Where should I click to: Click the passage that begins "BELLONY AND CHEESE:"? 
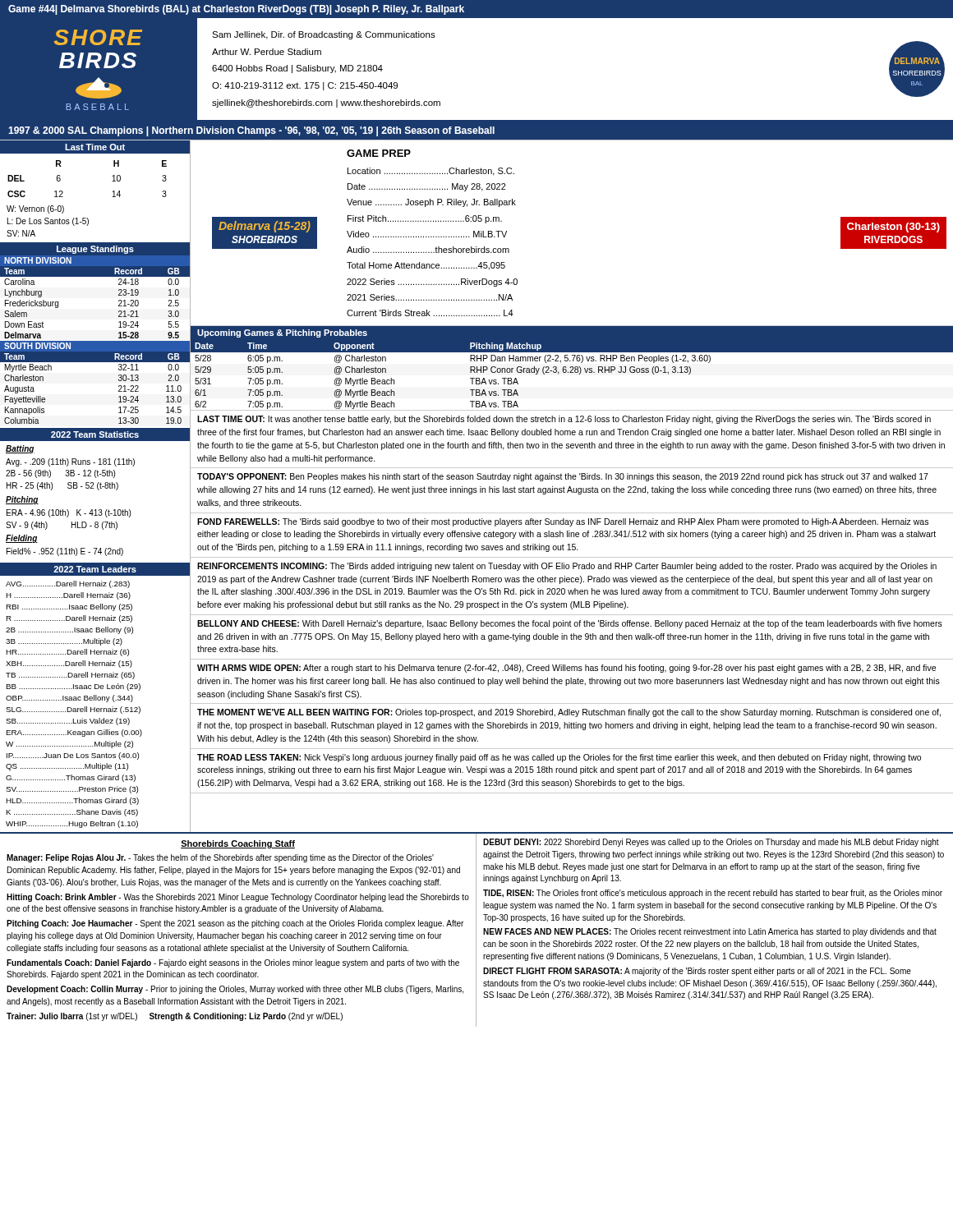(570, 636)
